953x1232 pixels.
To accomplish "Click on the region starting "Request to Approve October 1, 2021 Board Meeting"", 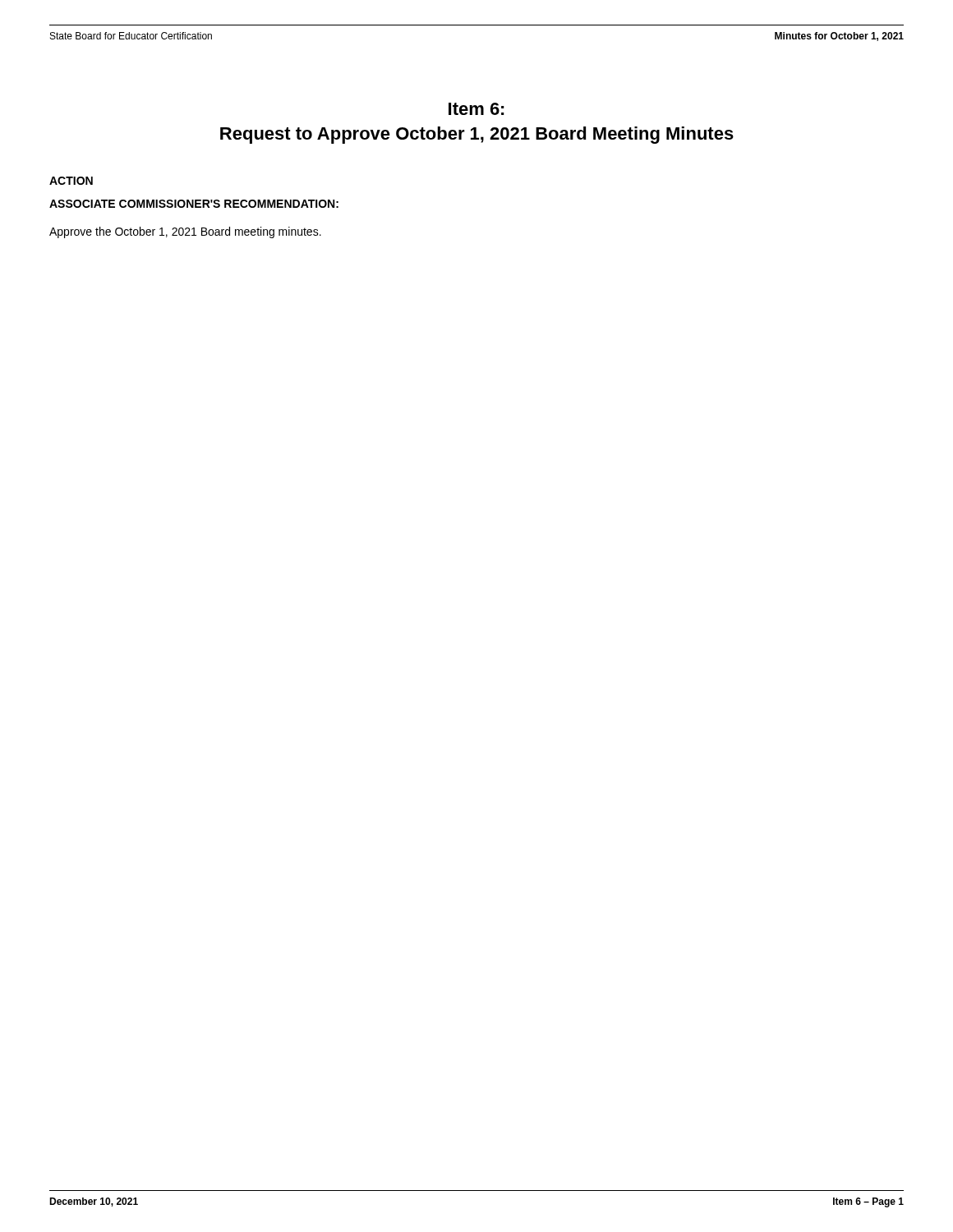I will [x=476, y=133].
